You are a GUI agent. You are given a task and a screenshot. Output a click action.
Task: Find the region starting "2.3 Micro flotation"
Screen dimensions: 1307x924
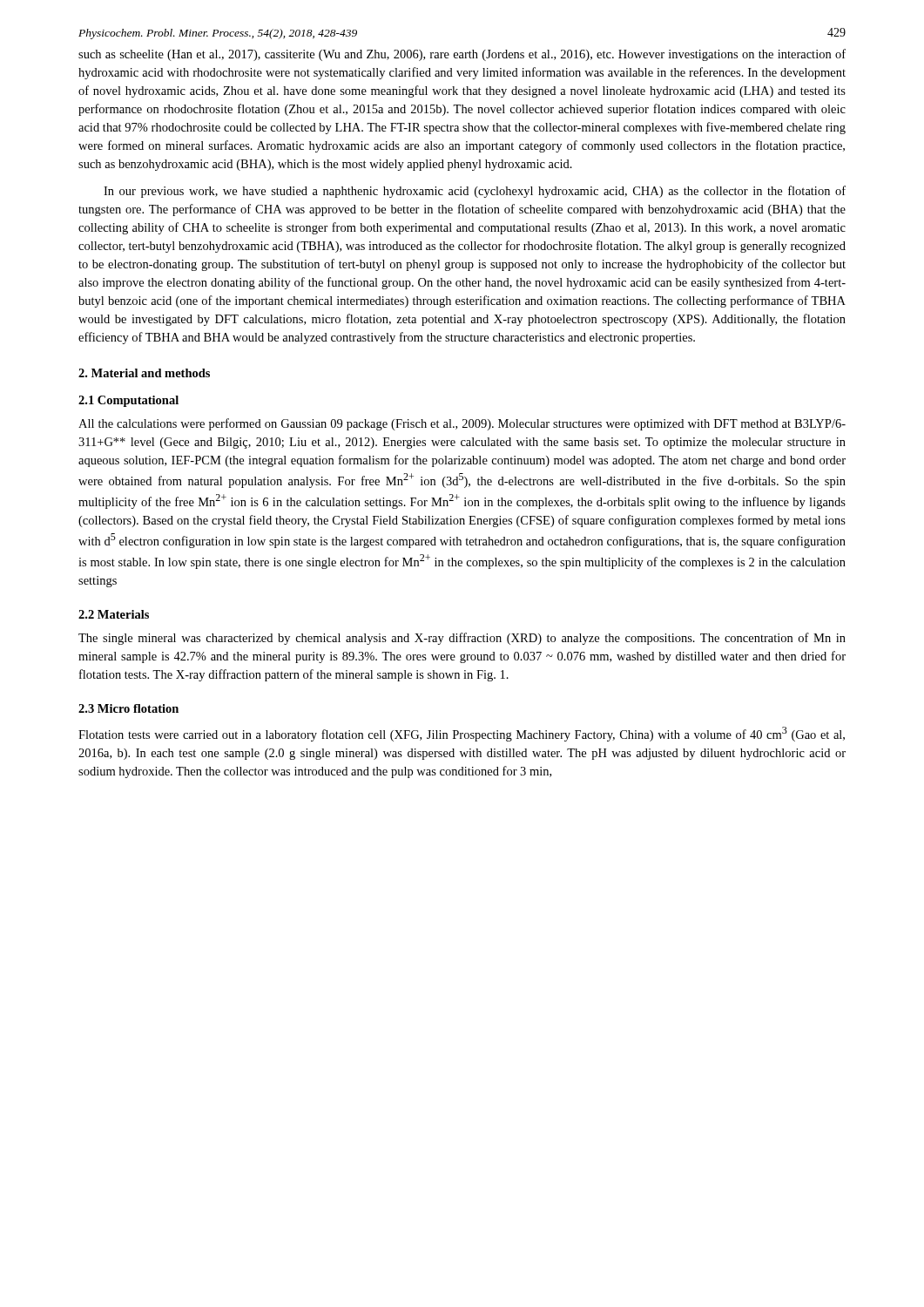tap(129, 708)
